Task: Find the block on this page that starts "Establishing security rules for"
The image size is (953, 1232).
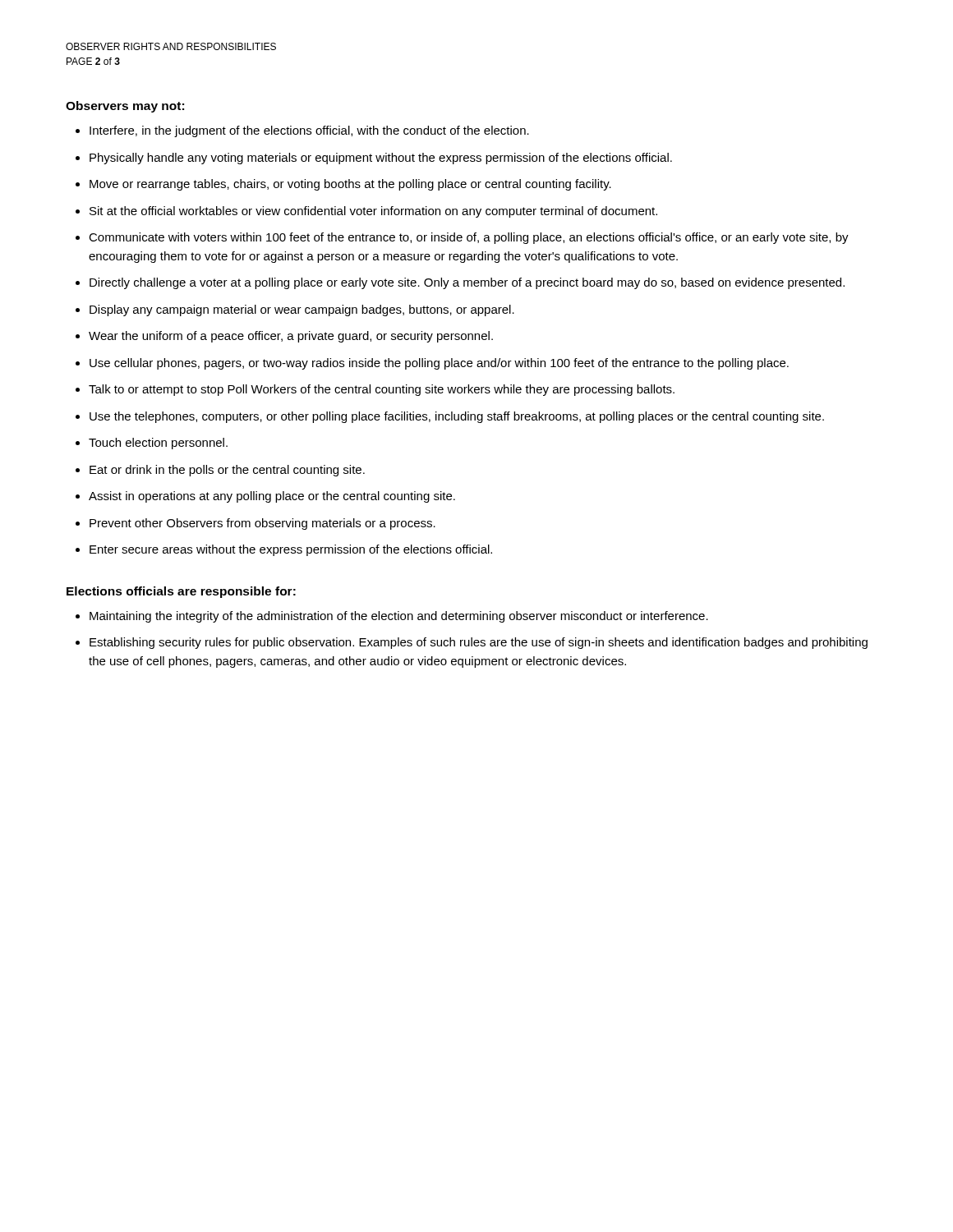Action: [x=479, y=651]
